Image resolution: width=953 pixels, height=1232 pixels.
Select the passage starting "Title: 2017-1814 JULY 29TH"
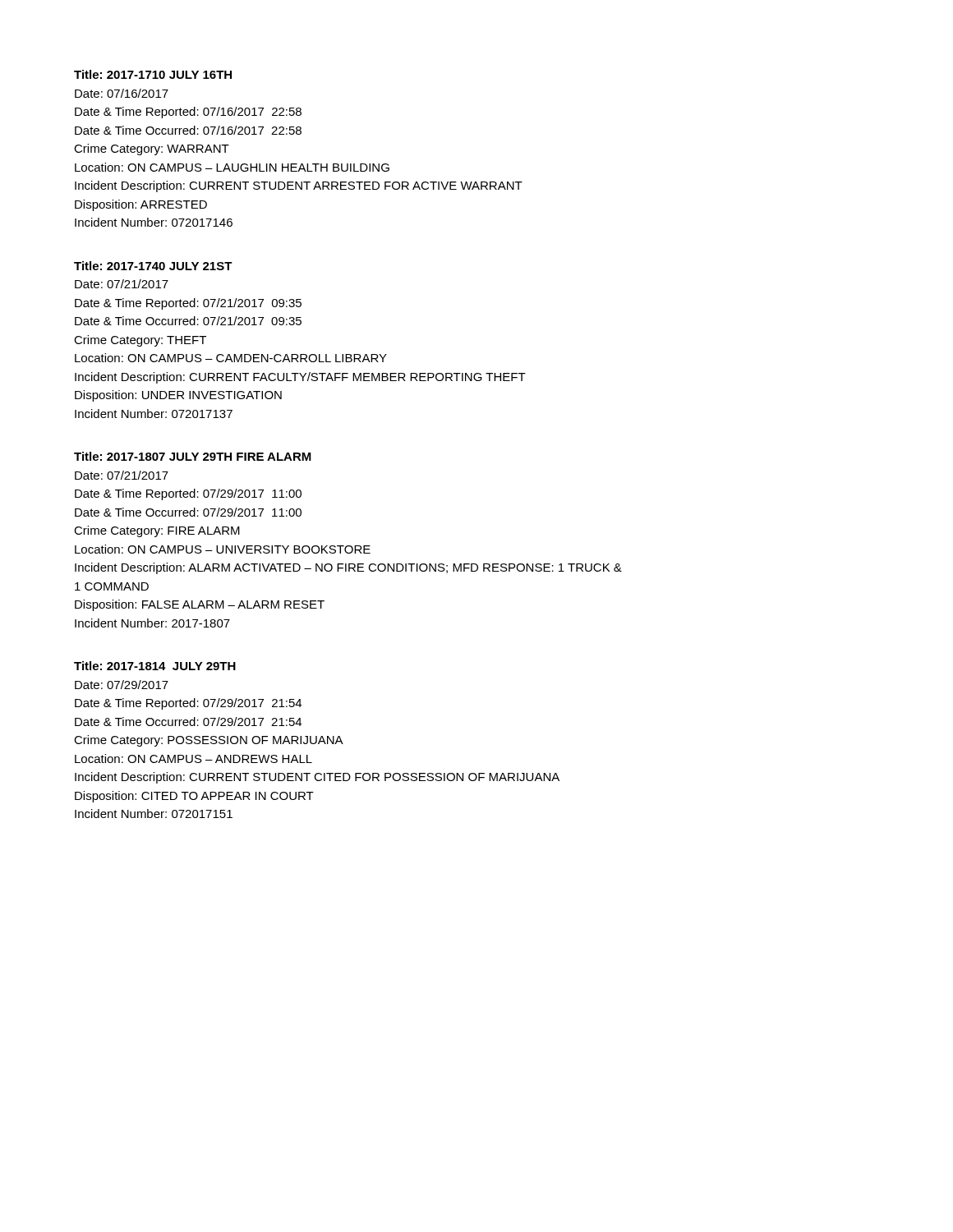tap(155, 666)
